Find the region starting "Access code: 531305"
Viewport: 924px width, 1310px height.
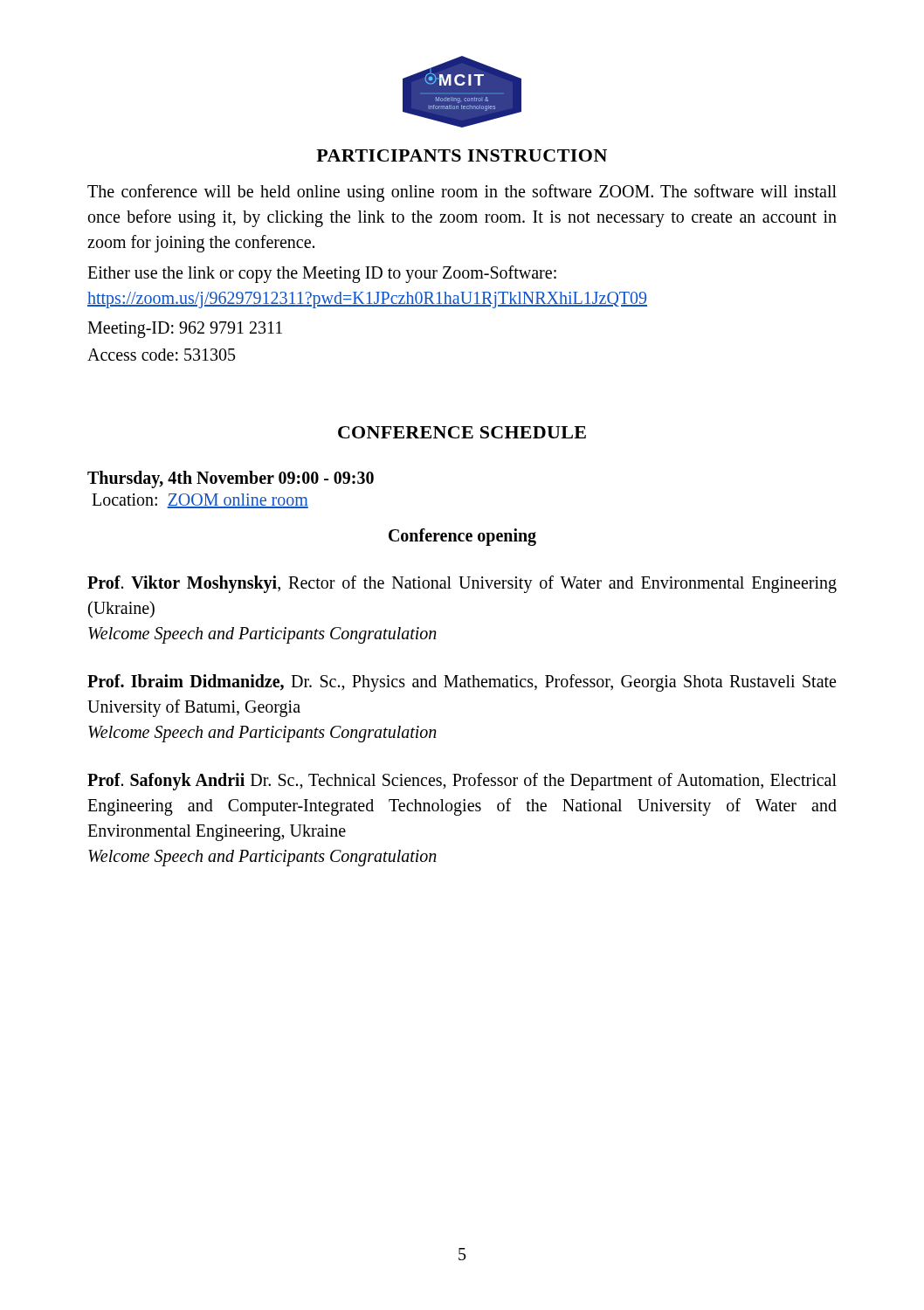[162, 355]
